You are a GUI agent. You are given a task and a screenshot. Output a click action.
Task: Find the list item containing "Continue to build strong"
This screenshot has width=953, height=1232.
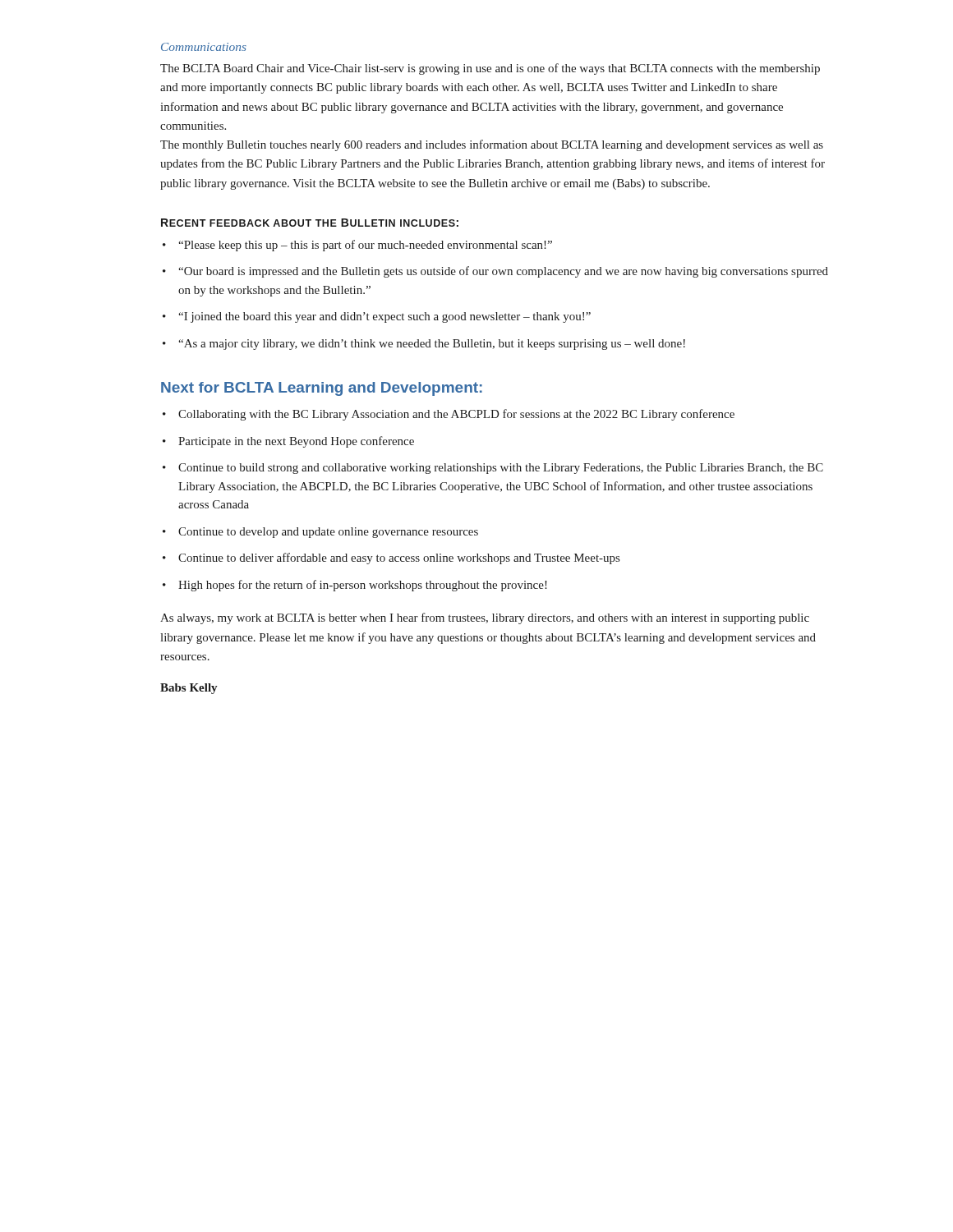499,486
